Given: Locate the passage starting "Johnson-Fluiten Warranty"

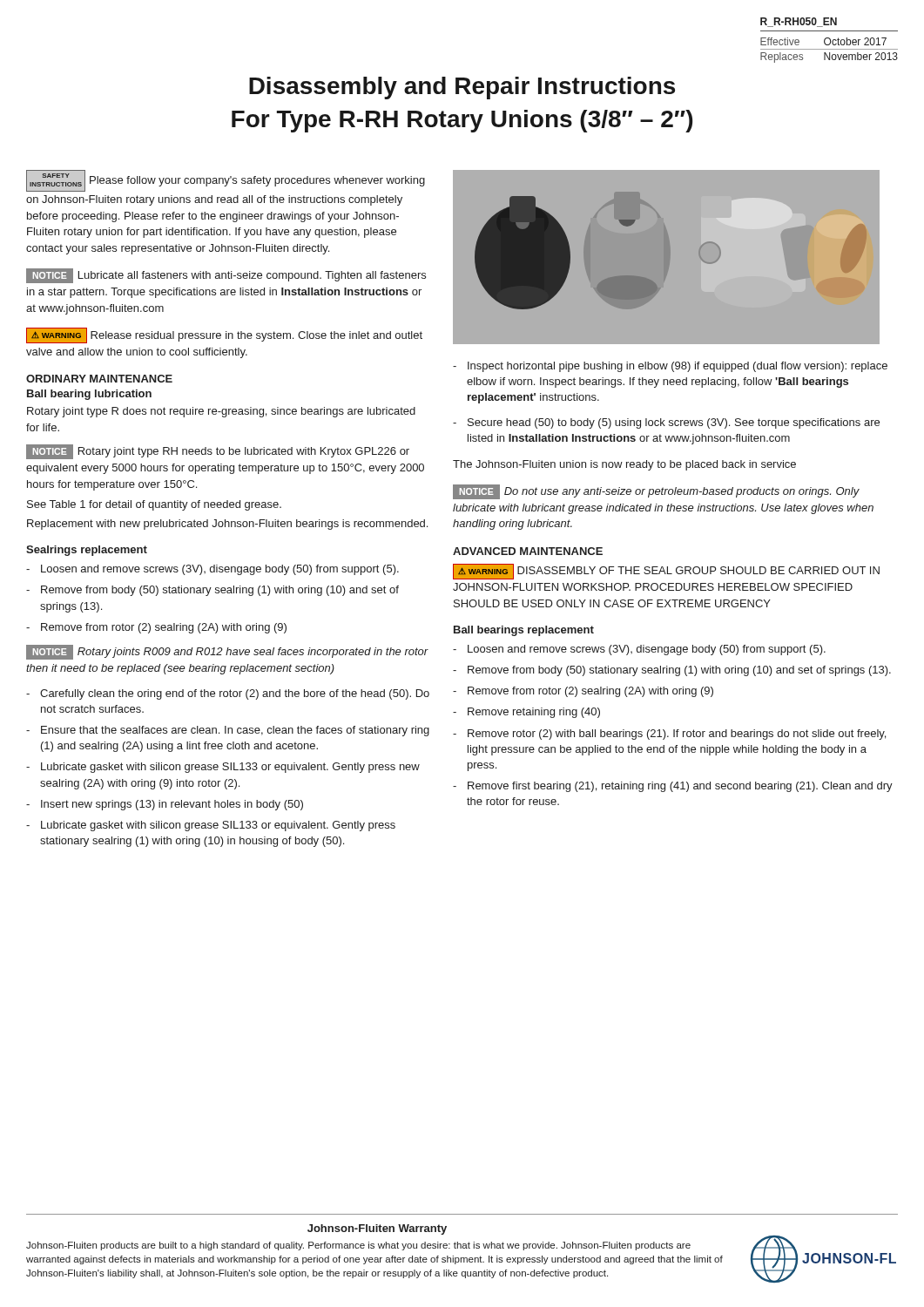Looking at the screenshot, I should [x=377, y=1228].
